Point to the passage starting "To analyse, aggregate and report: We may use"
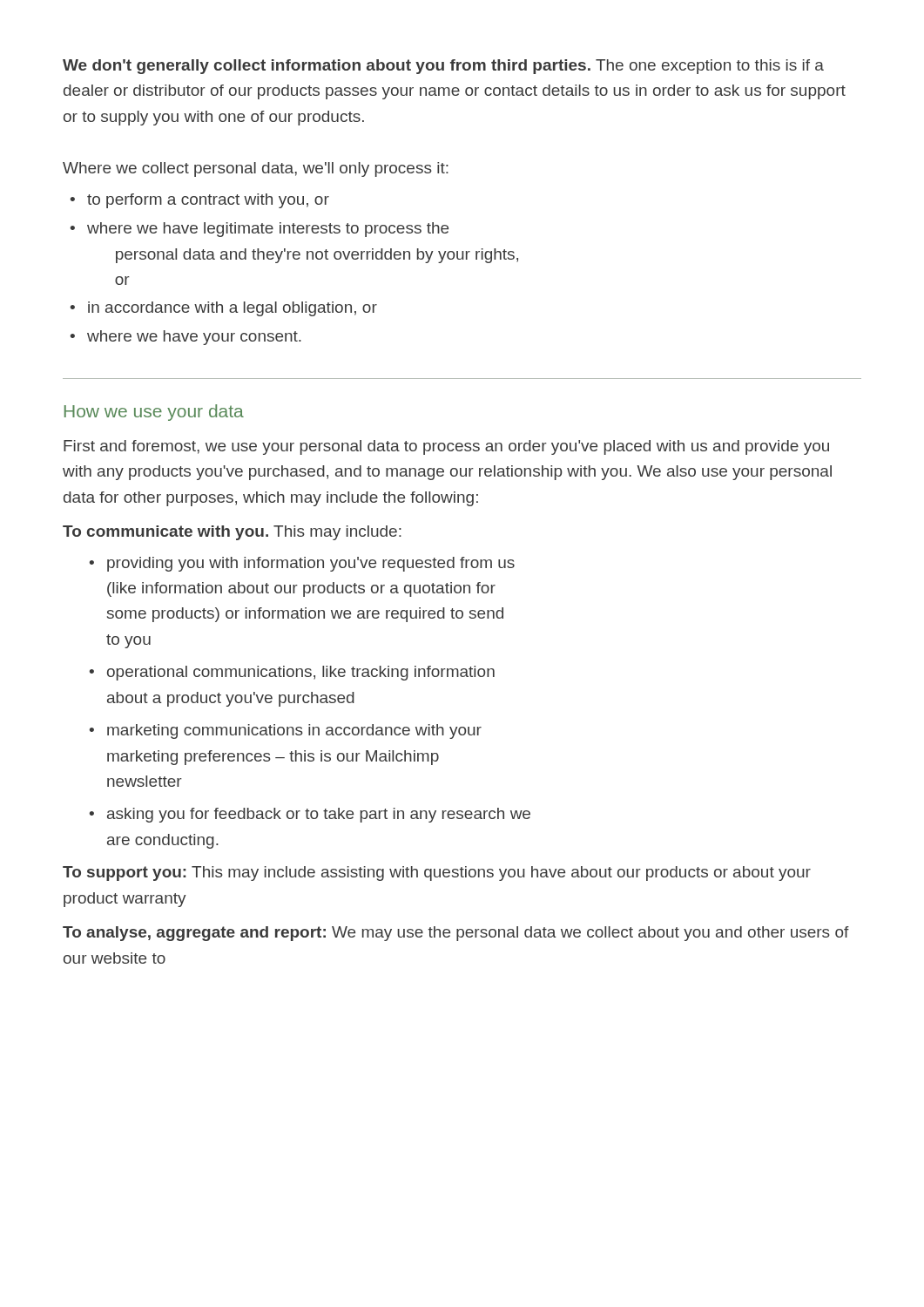Image resolution: width=924 pixels, height=1307 pixels. tap(456, 945)
